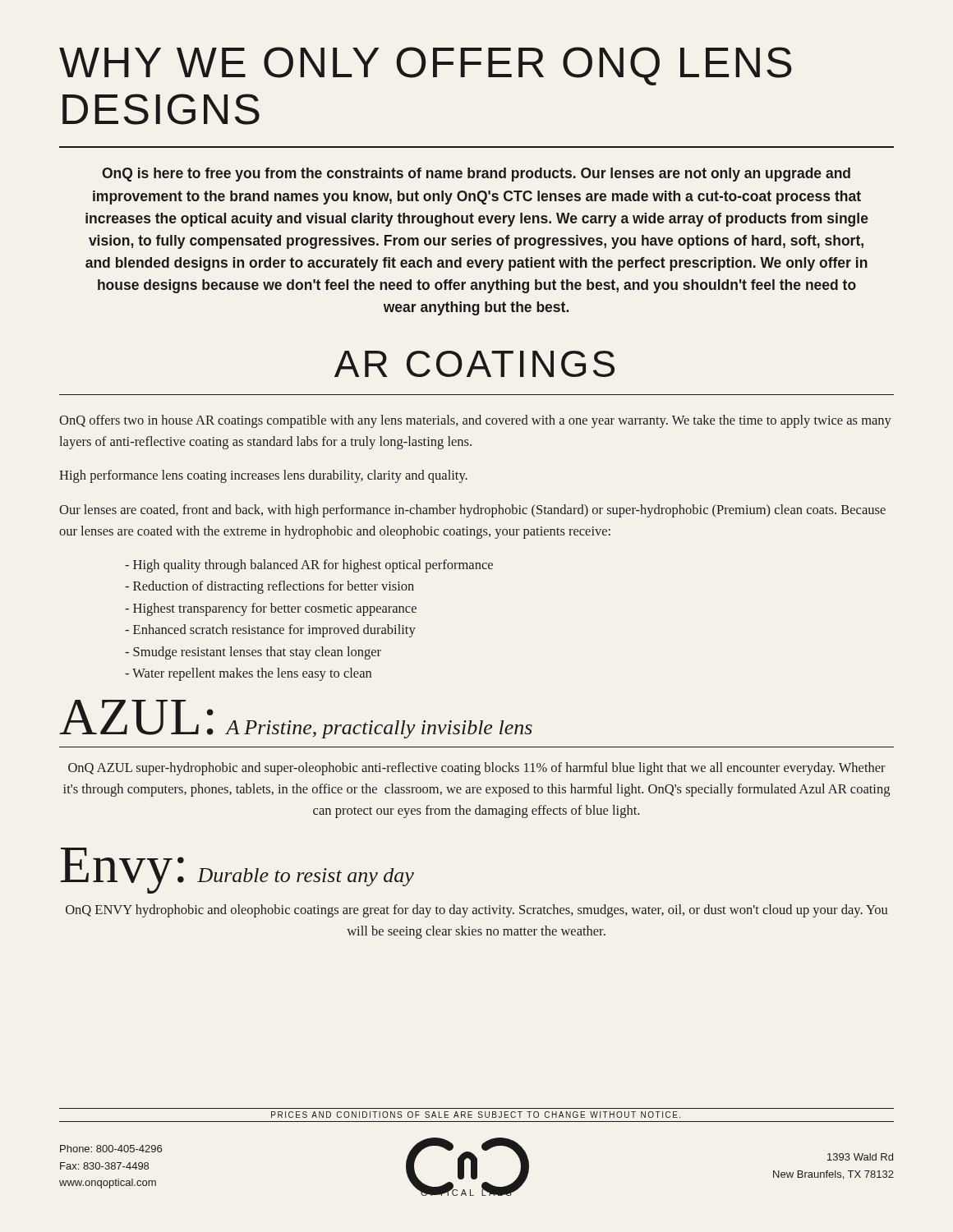Locate the text "Enhanced scratch resistance for improved durability"

[270, 631]
